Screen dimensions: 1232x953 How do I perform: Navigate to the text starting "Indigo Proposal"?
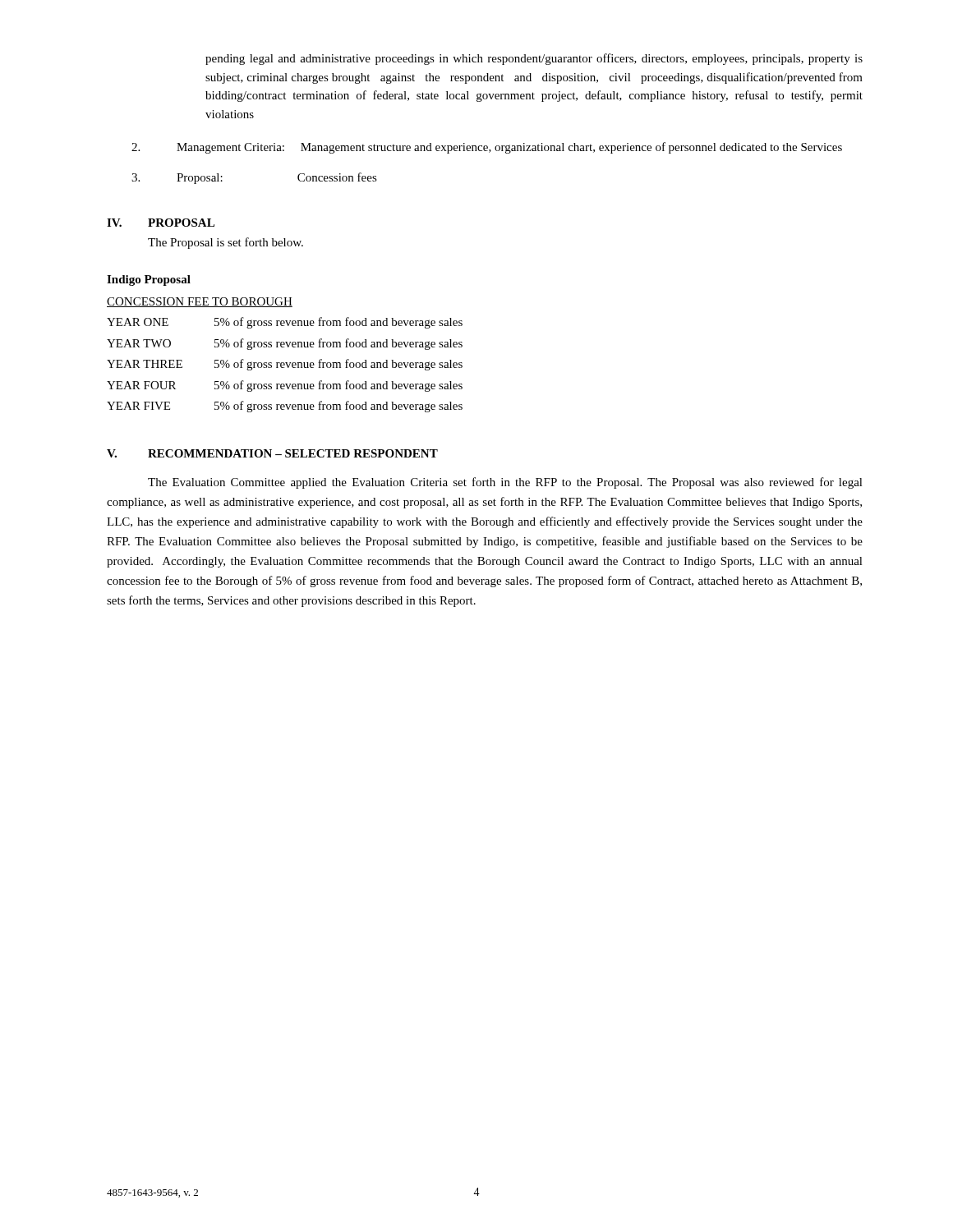pyautogui.click(x=149, y=279)
